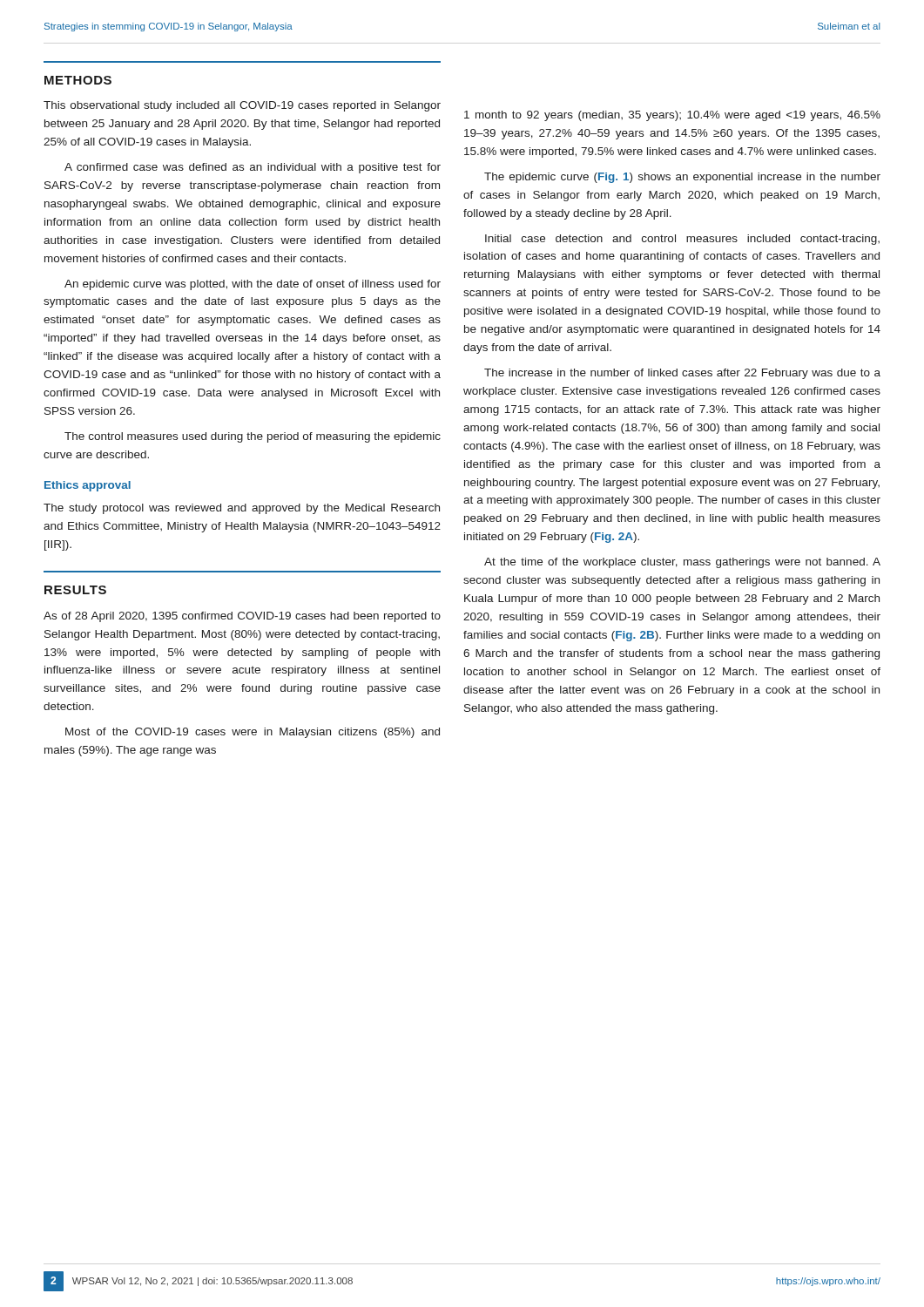Click on the text starting "Initial case detection and control"
Viewport: 924px width, 1307px height.
tap(672, 293)
